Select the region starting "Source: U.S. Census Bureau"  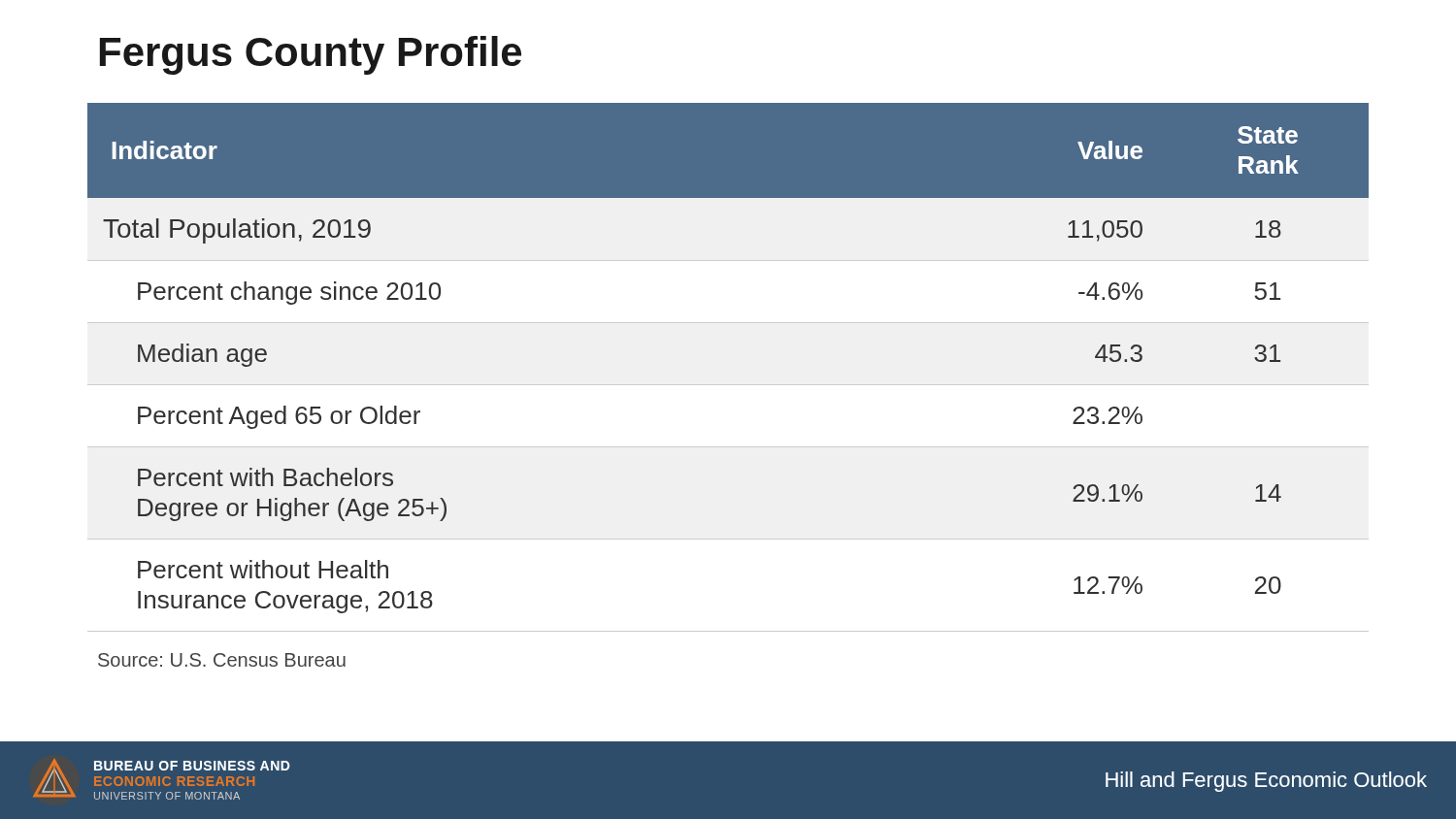click(x=222, y=660)
